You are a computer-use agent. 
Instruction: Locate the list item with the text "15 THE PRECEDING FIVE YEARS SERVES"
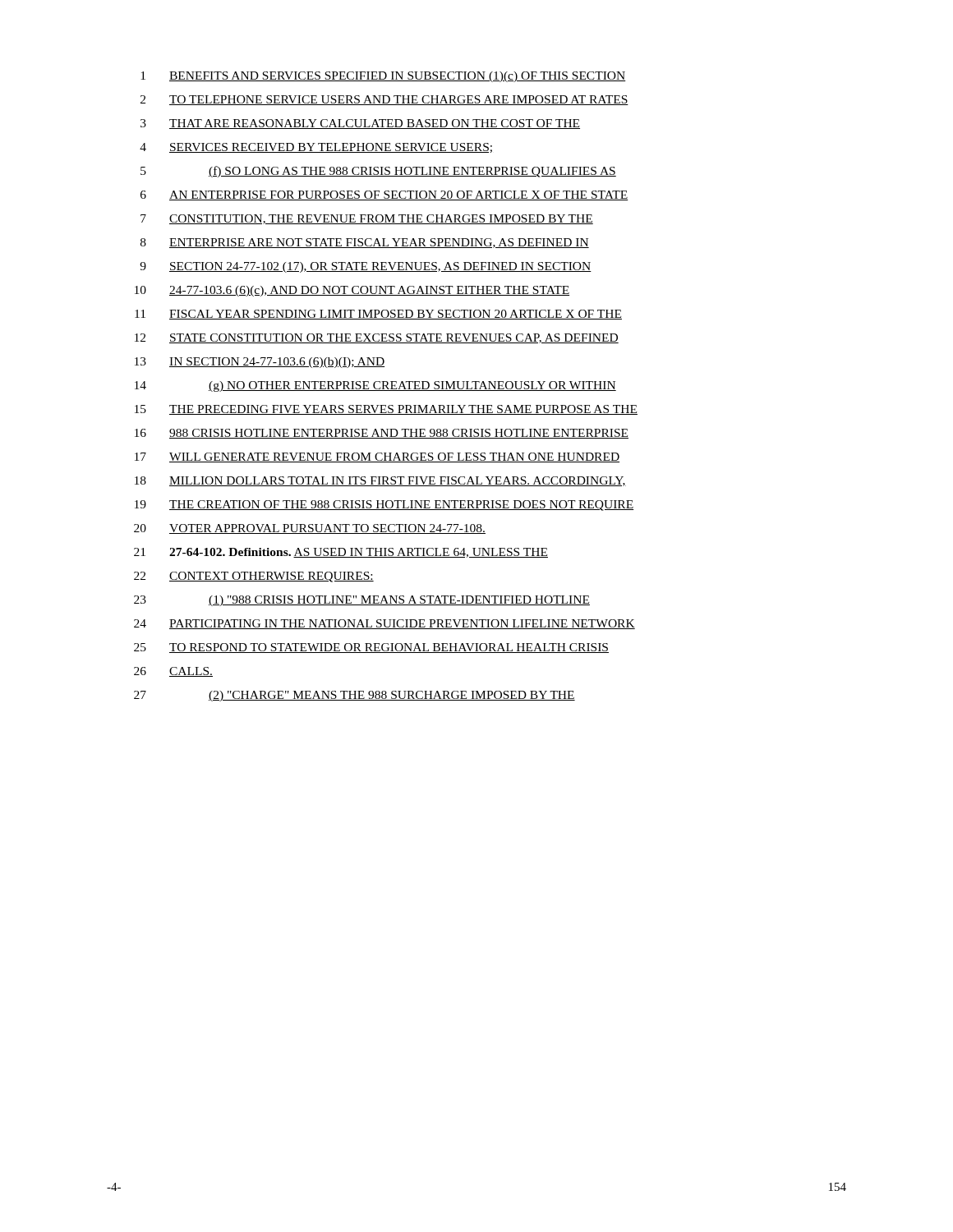pyautogui.click(x=476, y=409)
